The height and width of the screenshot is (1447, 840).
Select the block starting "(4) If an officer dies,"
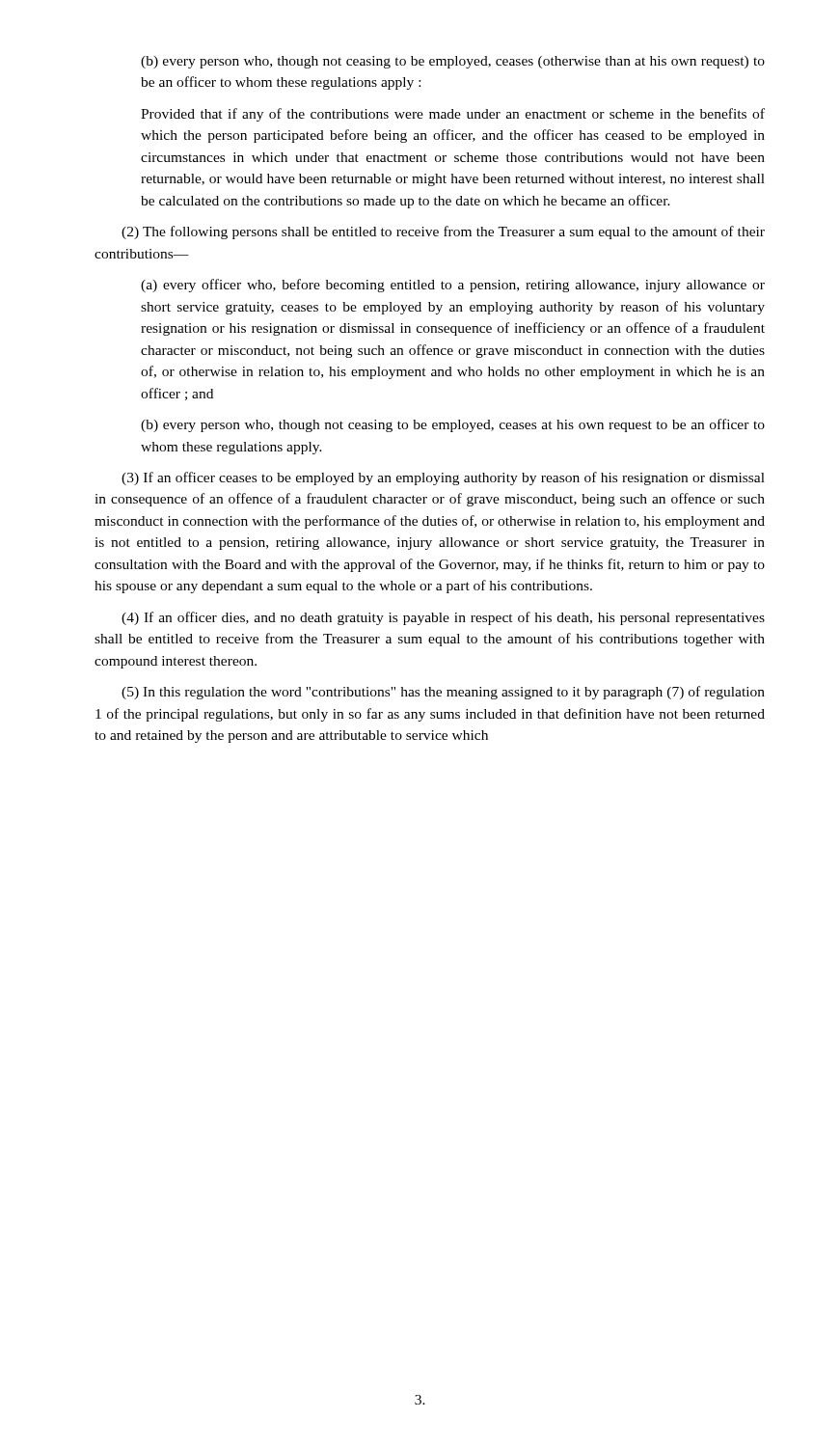tap(430, 639)
